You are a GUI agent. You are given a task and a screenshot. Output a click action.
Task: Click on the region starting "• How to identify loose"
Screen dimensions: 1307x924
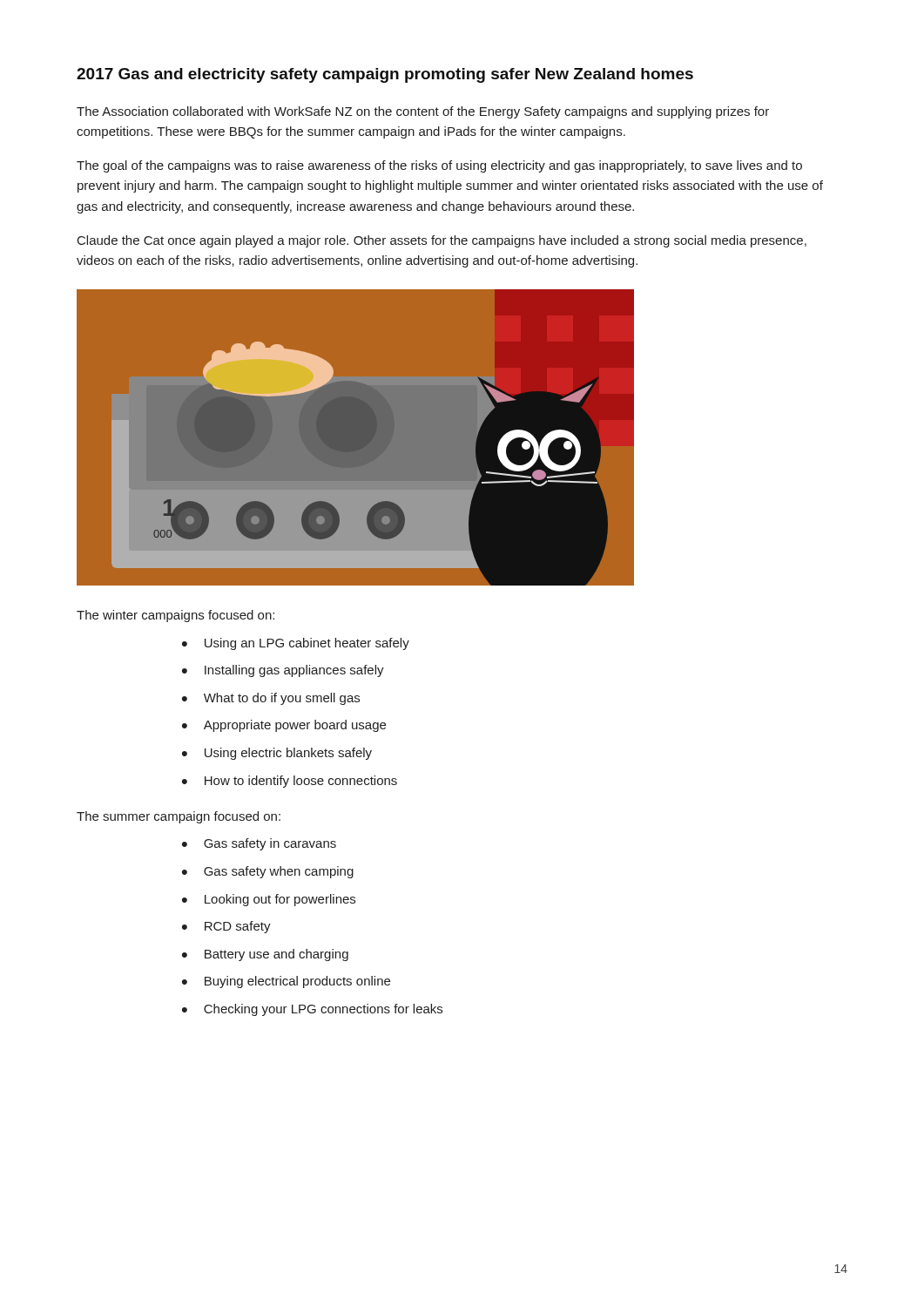point(289,782)
